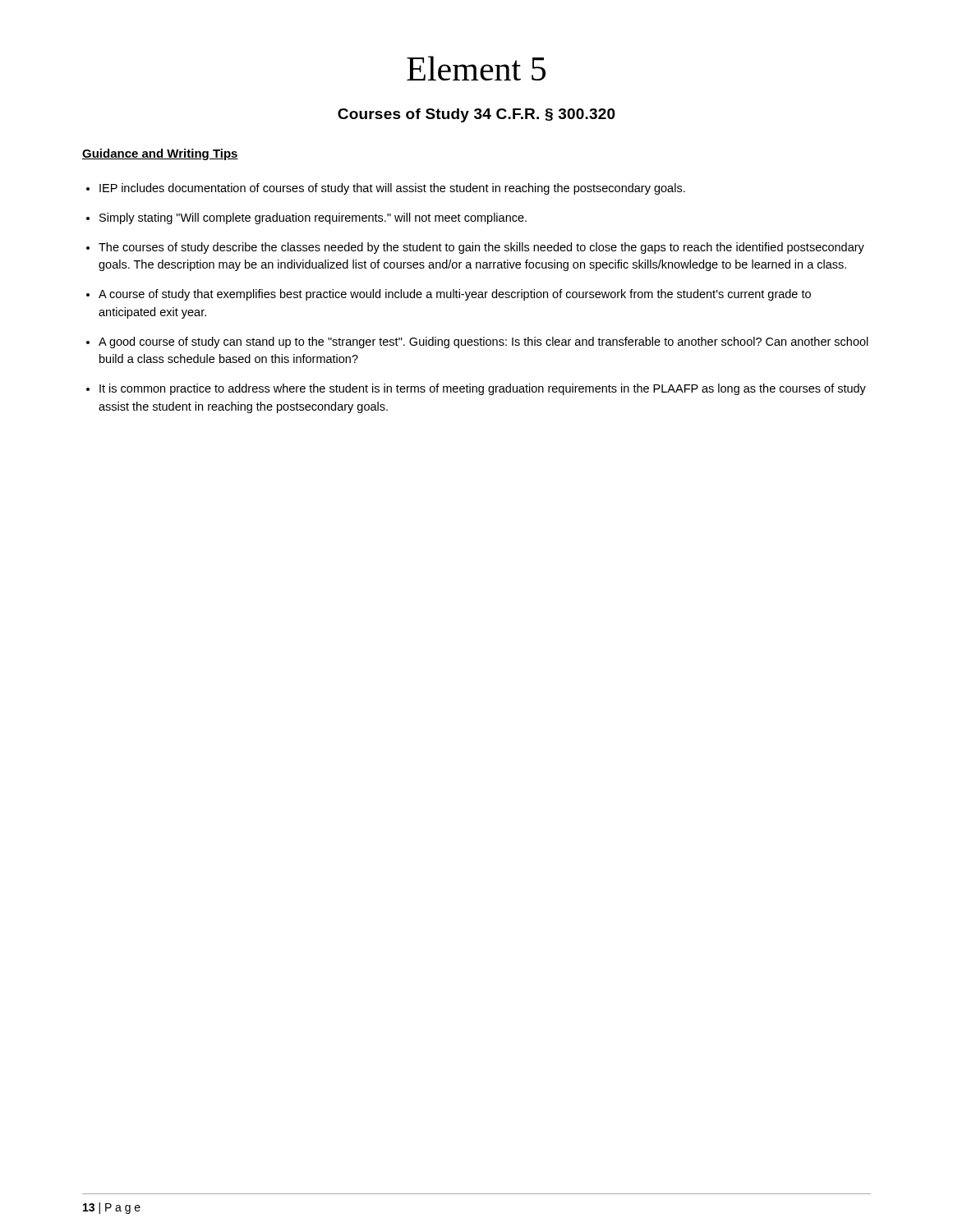Locate the text starting "Element 5"
The image size is (953, 1232).
[476, 69]
